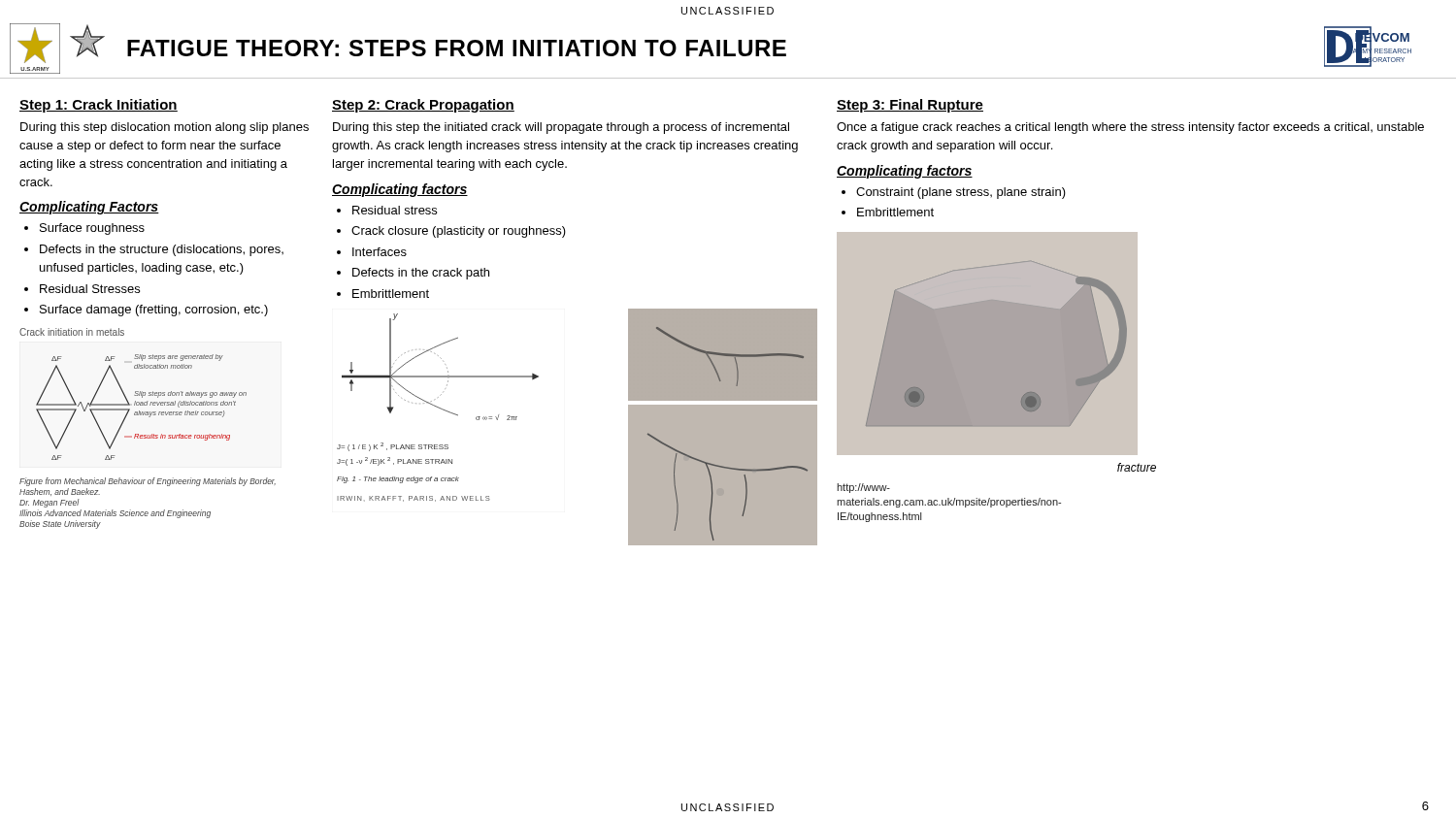
Task: Click the passage that begins "Once a fatigue crack reaches a"
Action: [x=1131, y=136]
